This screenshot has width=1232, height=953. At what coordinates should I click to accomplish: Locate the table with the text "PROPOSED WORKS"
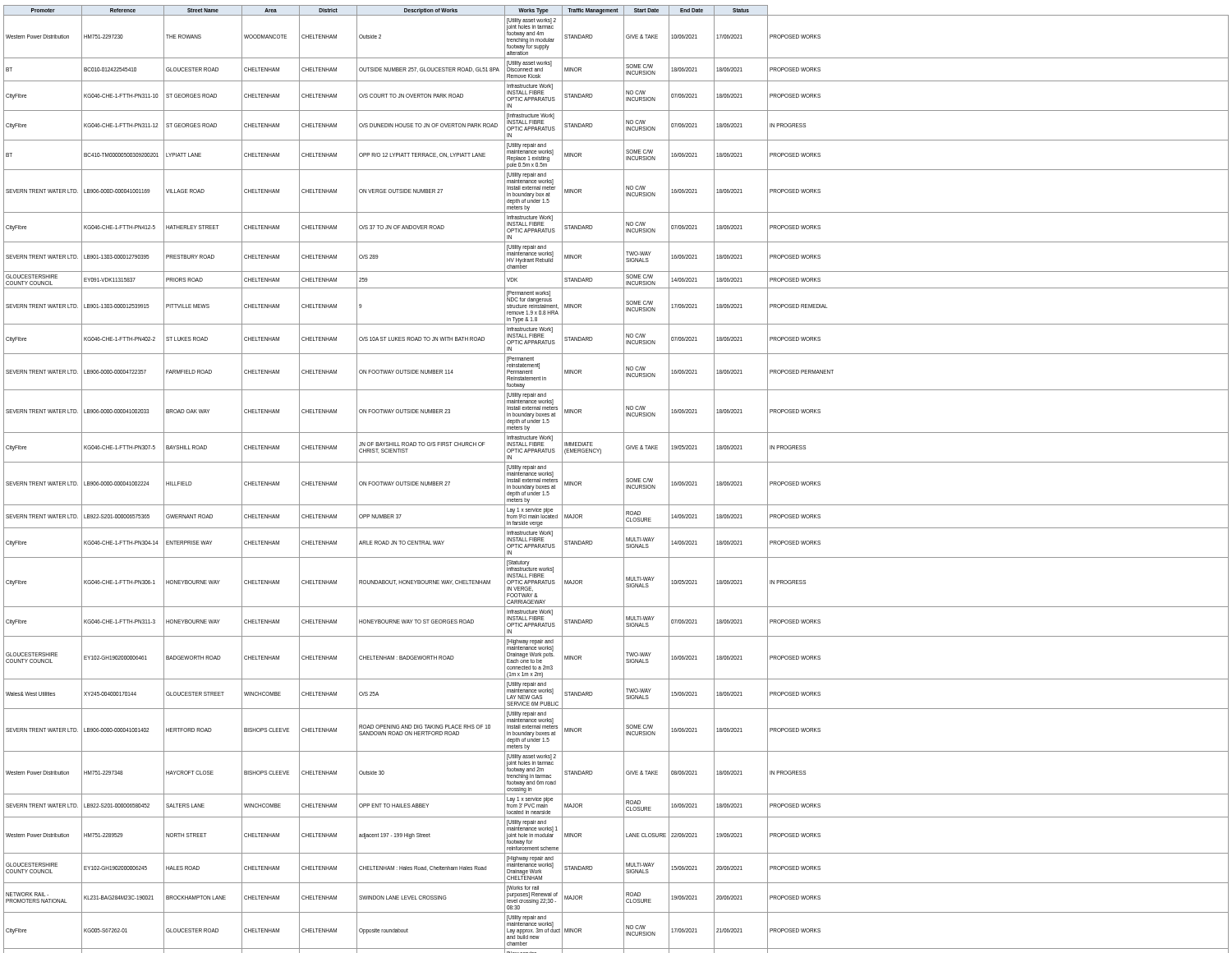[616, 479]
